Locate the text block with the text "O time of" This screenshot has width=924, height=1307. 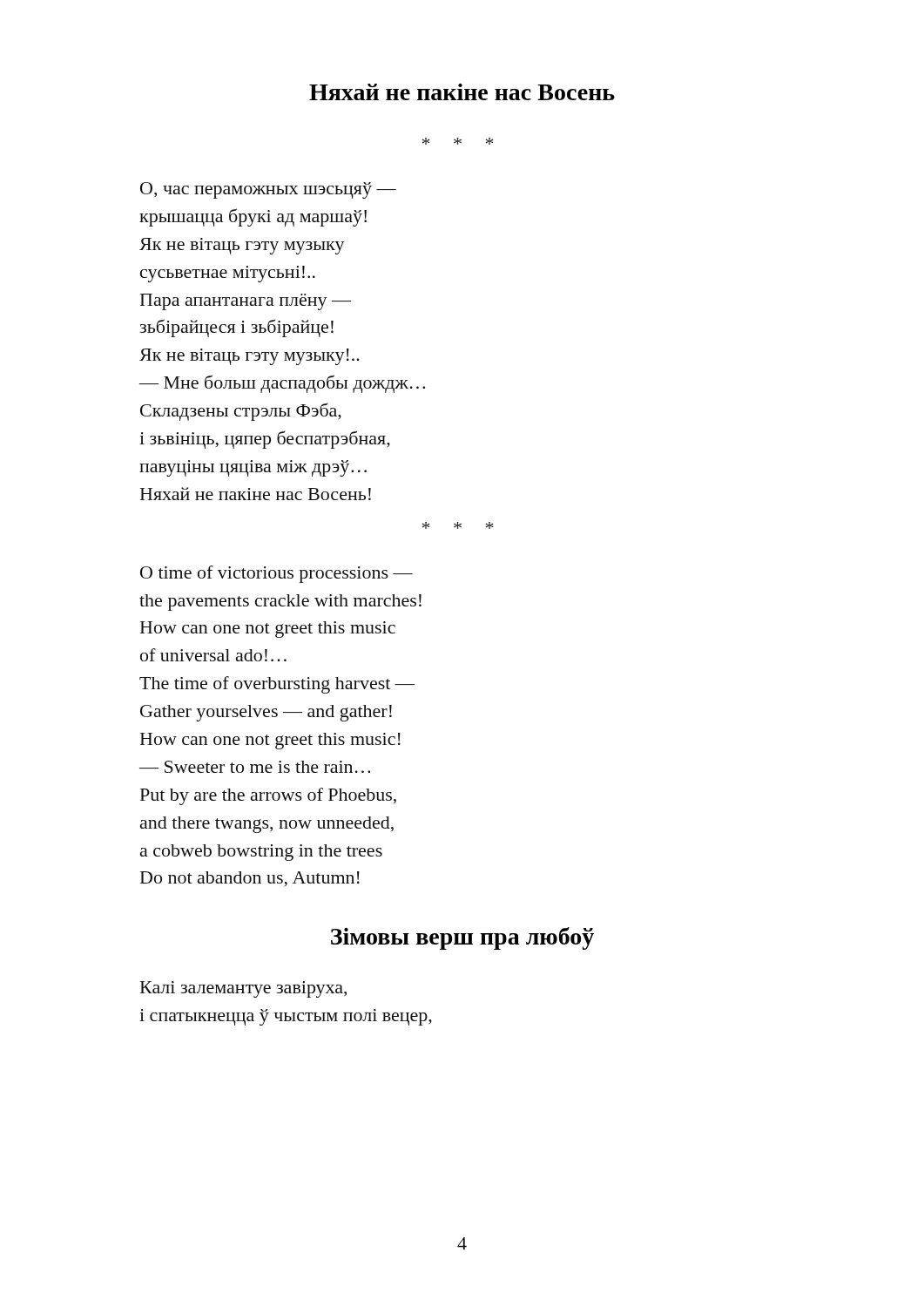(x=277, y=574)
